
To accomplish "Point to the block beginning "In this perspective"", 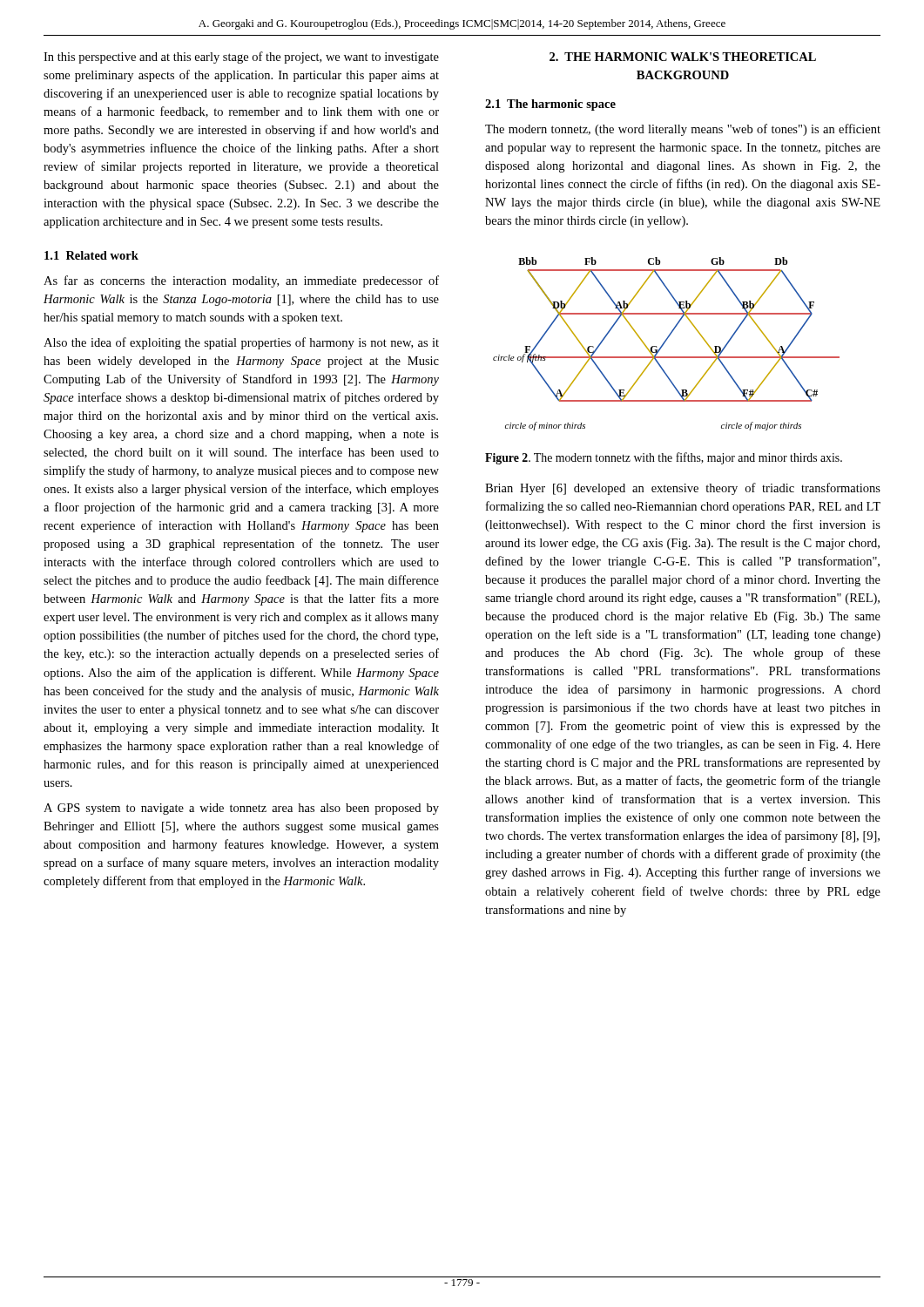I will click(x=241, y=140).
